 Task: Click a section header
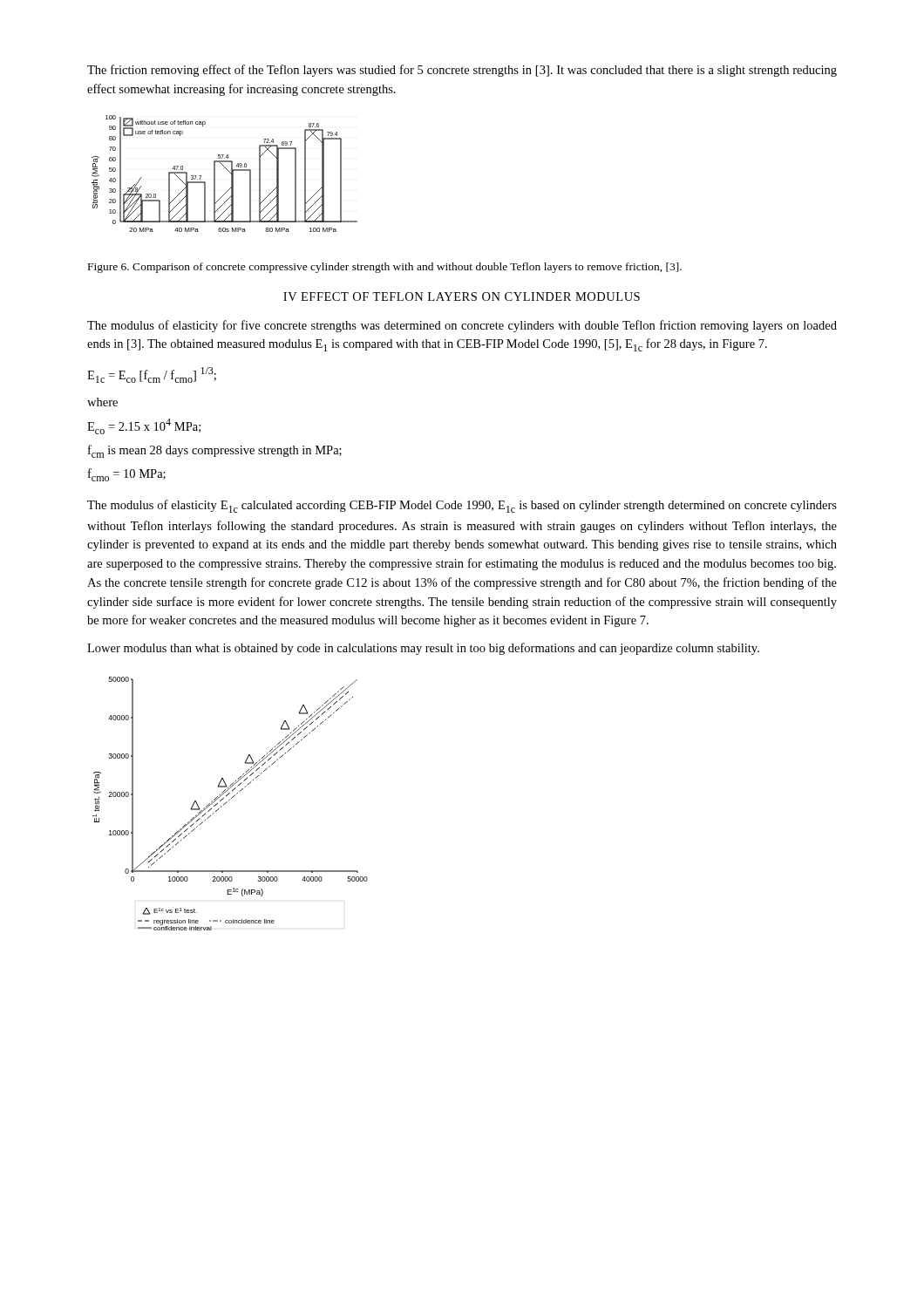(462, 296)
